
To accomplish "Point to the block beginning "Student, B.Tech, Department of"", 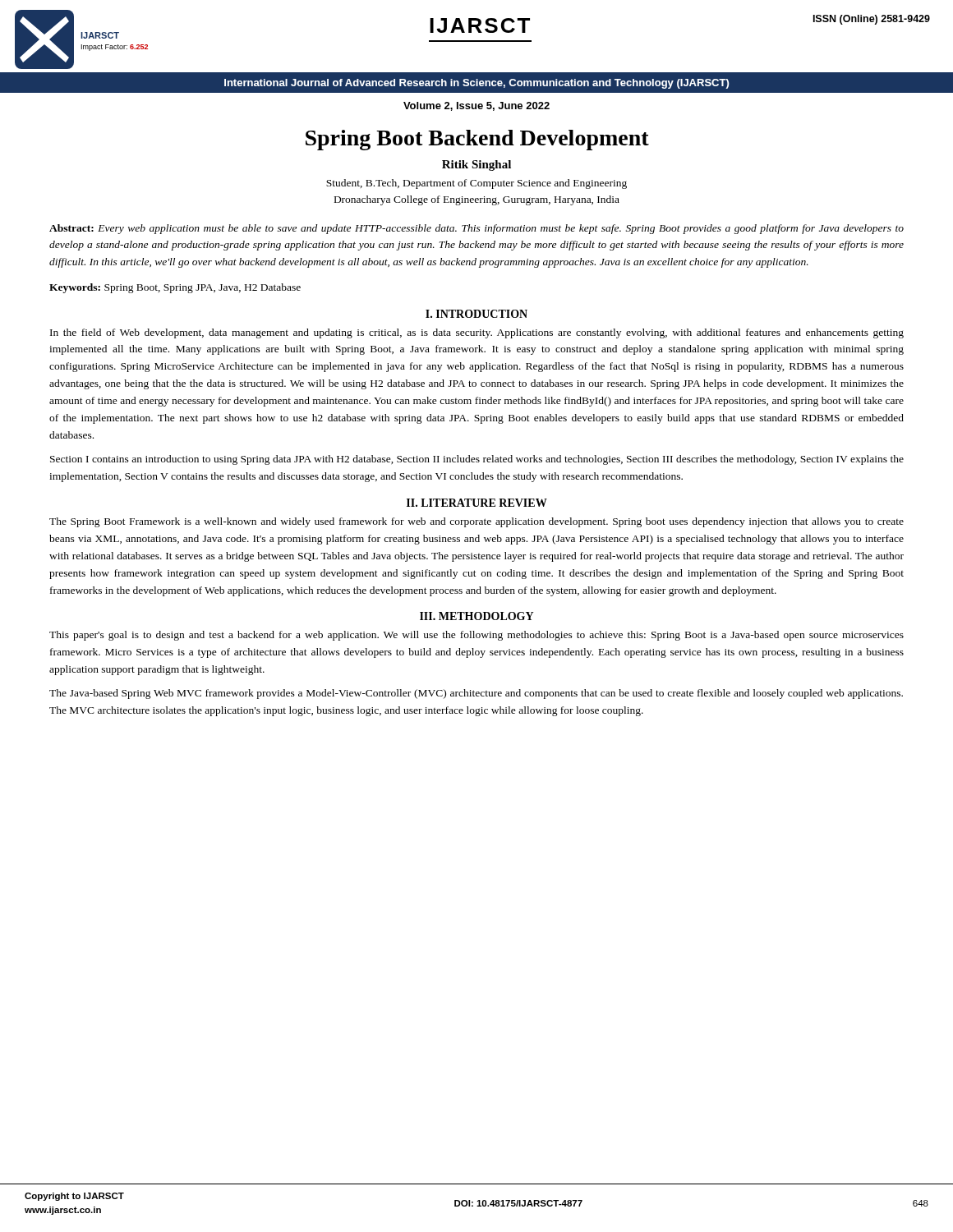I will (476, 191).
